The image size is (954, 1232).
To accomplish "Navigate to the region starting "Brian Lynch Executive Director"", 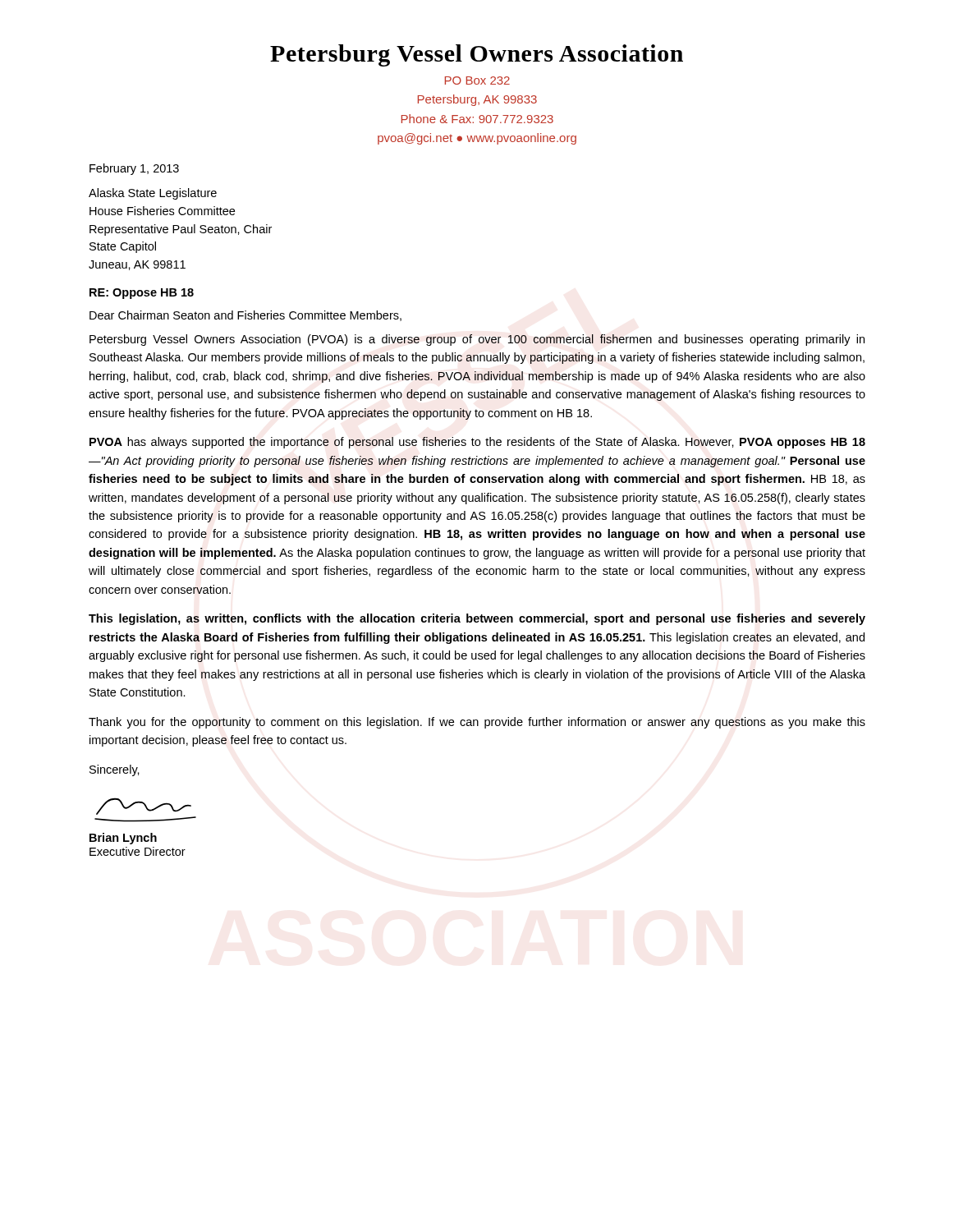I will [x=123, y=839].
